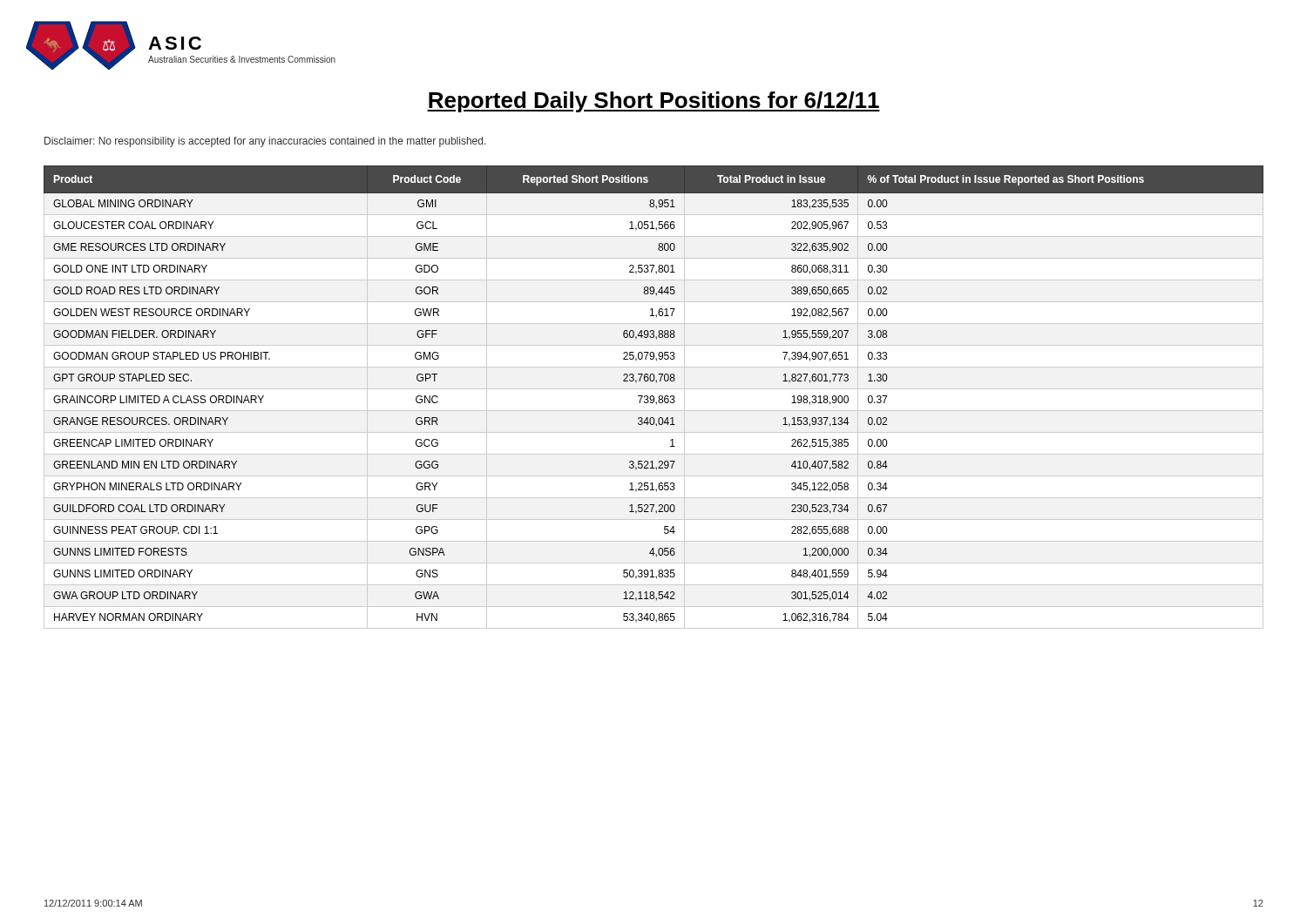Find the title on this page that starts "Reported Daily Short Positions"
1307x924 pixels.
click(654, 101)
